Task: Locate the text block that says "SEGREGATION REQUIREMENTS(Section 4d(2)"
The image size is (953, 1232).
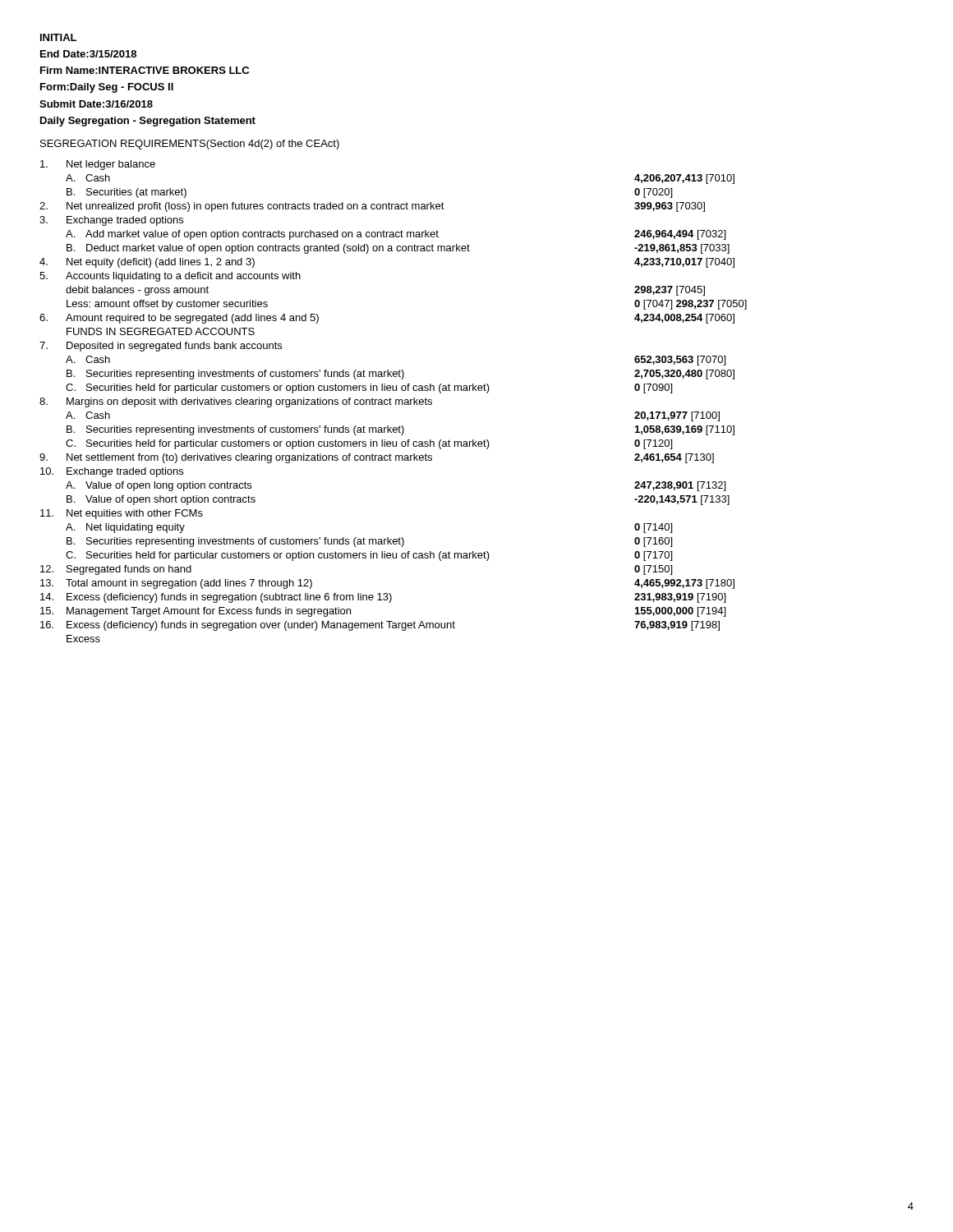Action: pos(190,143)
